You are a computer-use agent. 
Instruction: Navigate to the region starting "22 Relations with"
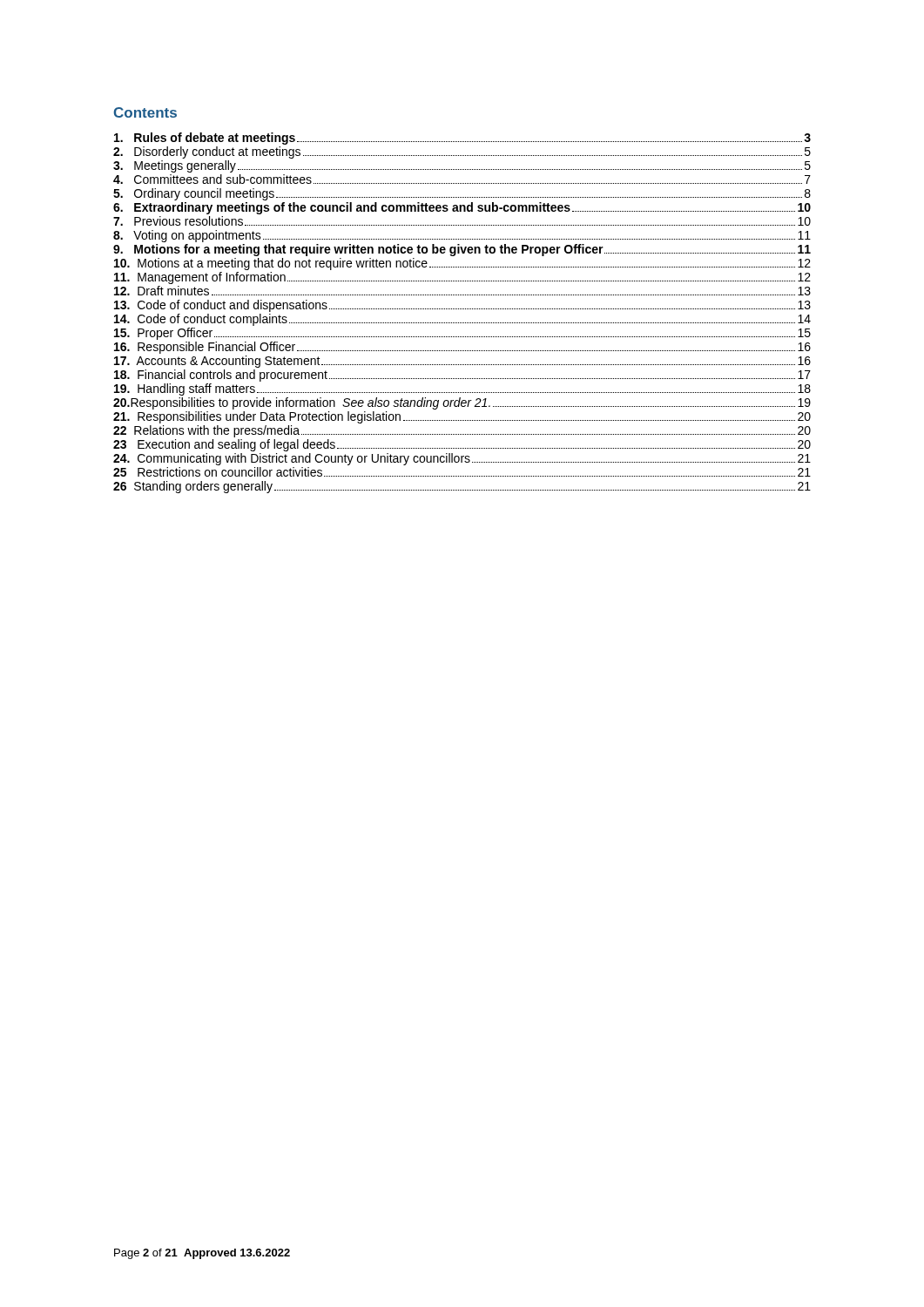click(x=462, y=430)
